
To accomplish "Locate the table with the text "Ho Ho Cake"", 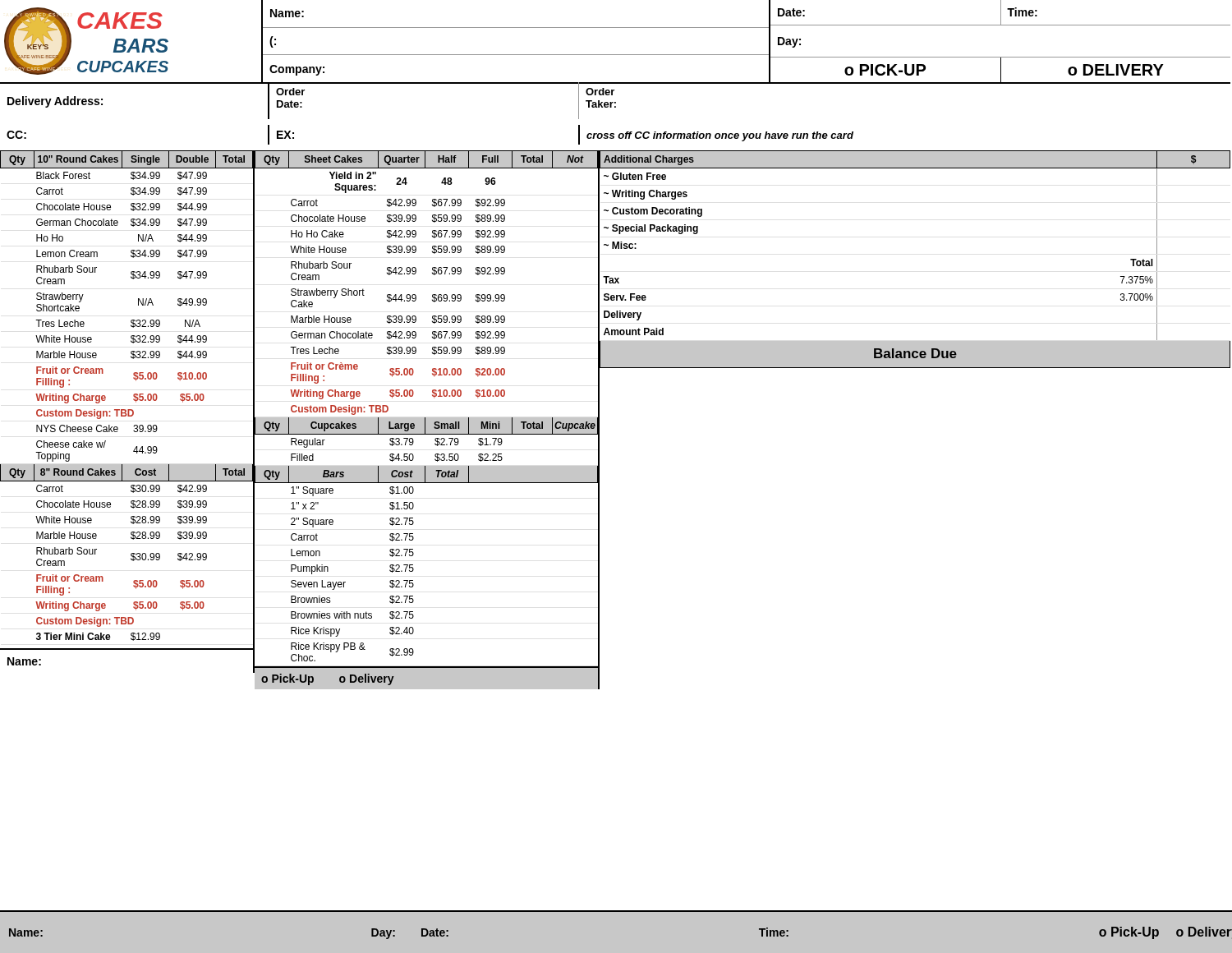I will pyautogui.click(x=427, y=420).
